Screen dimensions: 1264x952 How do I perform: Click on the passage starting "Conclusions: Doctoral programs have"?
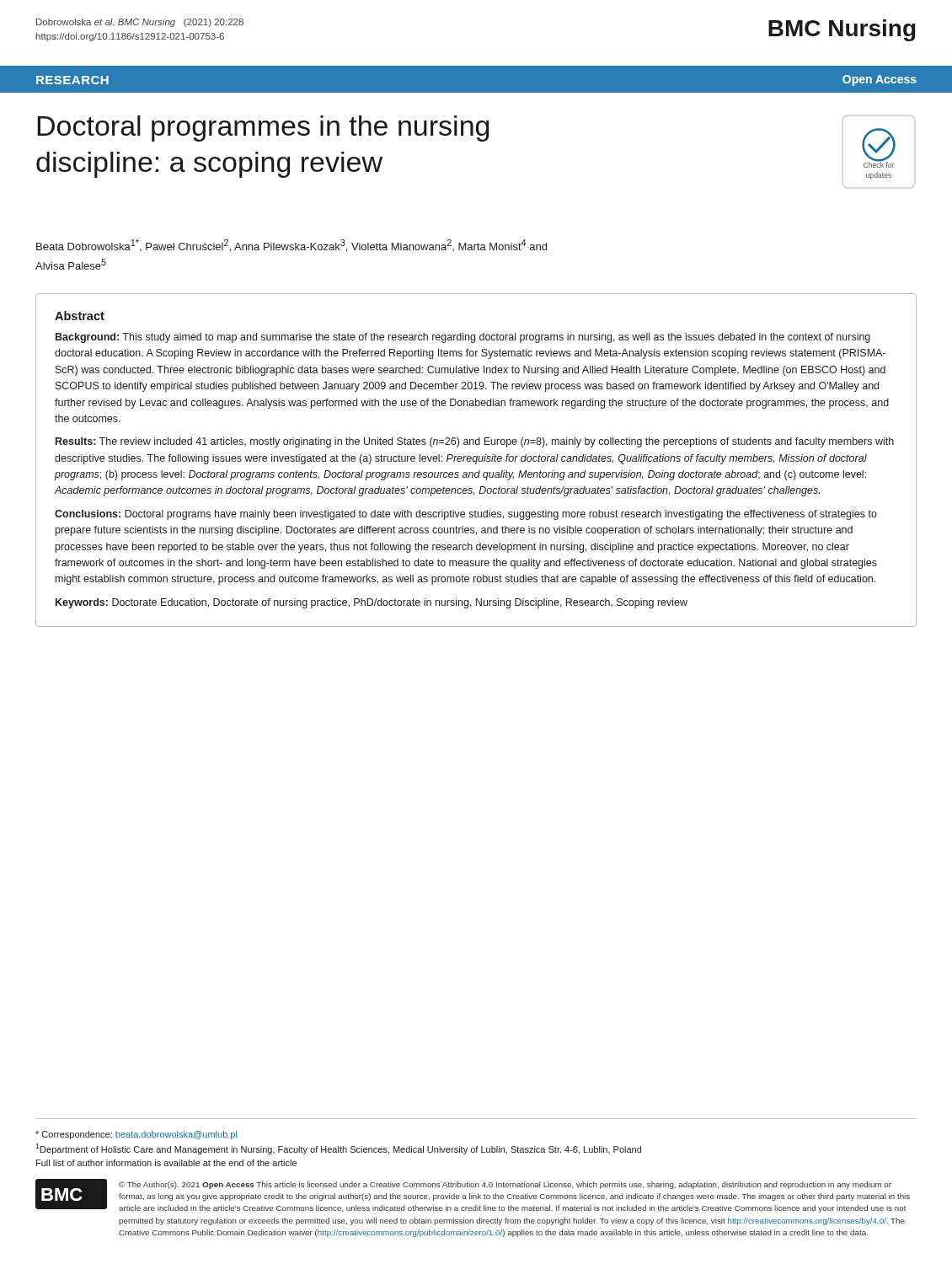466,546
